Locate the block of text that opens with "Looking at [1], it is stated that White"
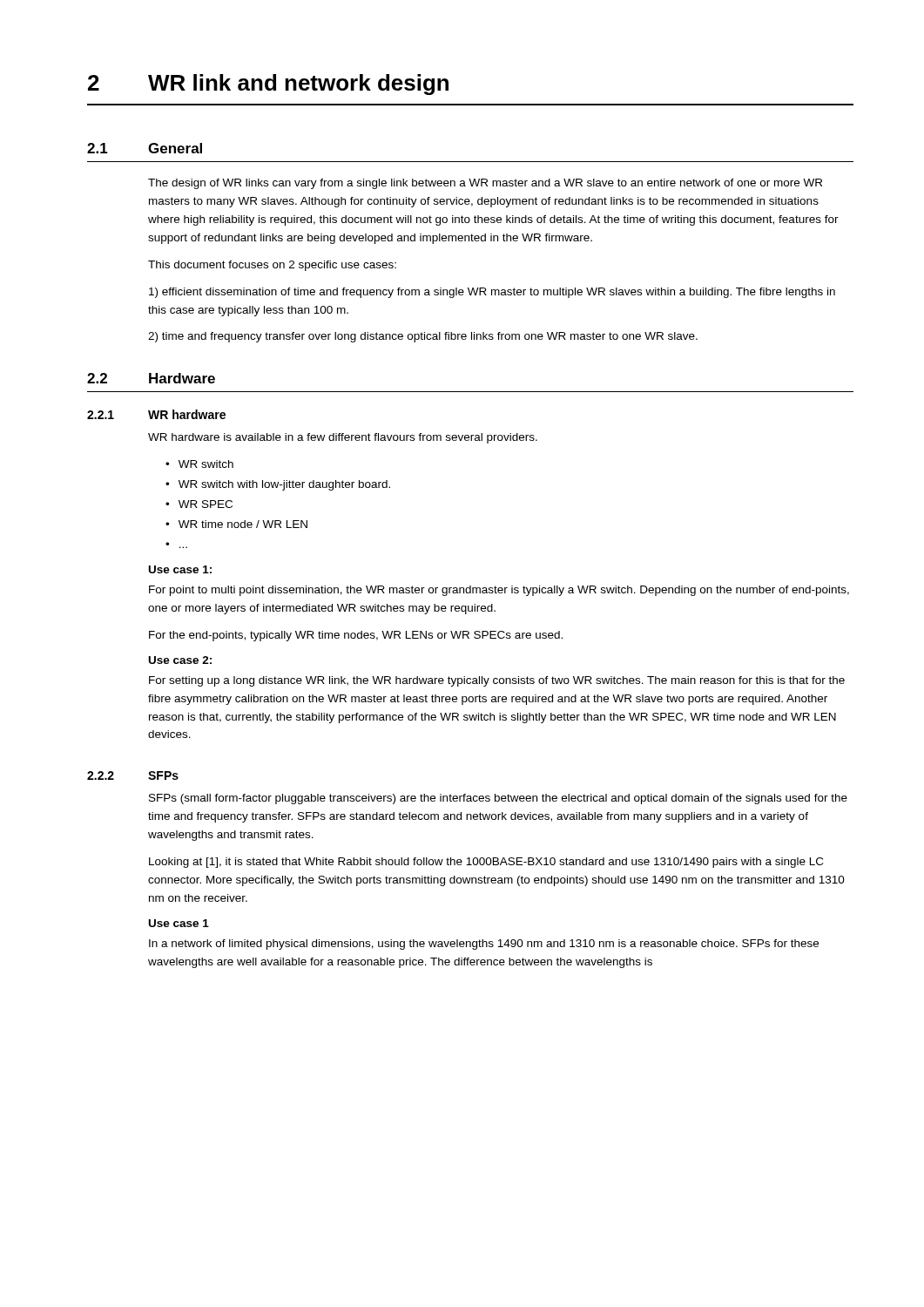This screenshot has height=1307, width=924. pyautogui.click(x=496, y=880)
